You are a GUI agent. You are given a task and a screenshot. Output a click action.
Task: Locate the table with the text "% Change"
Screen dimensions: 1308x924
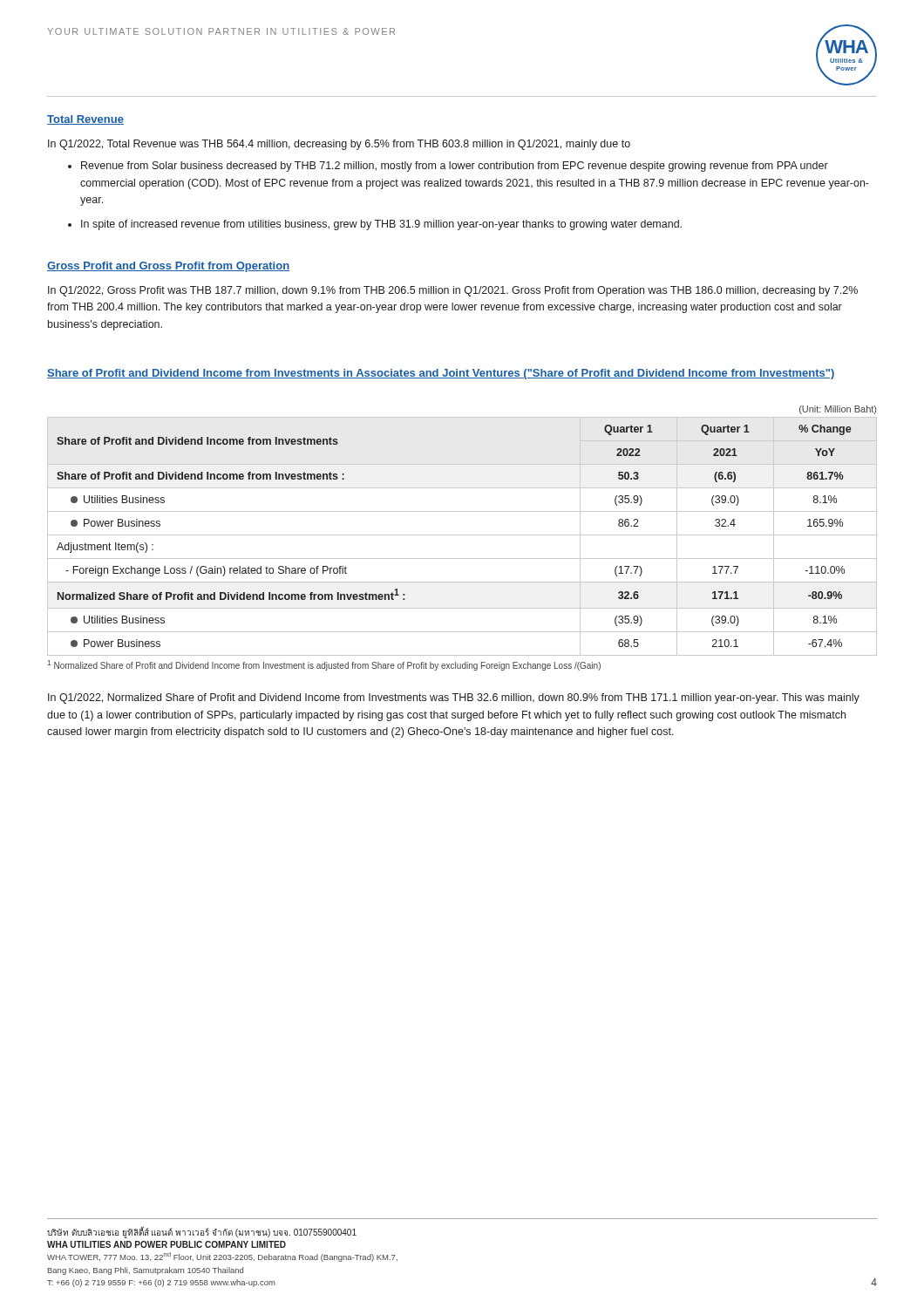[x=462, y=537]
